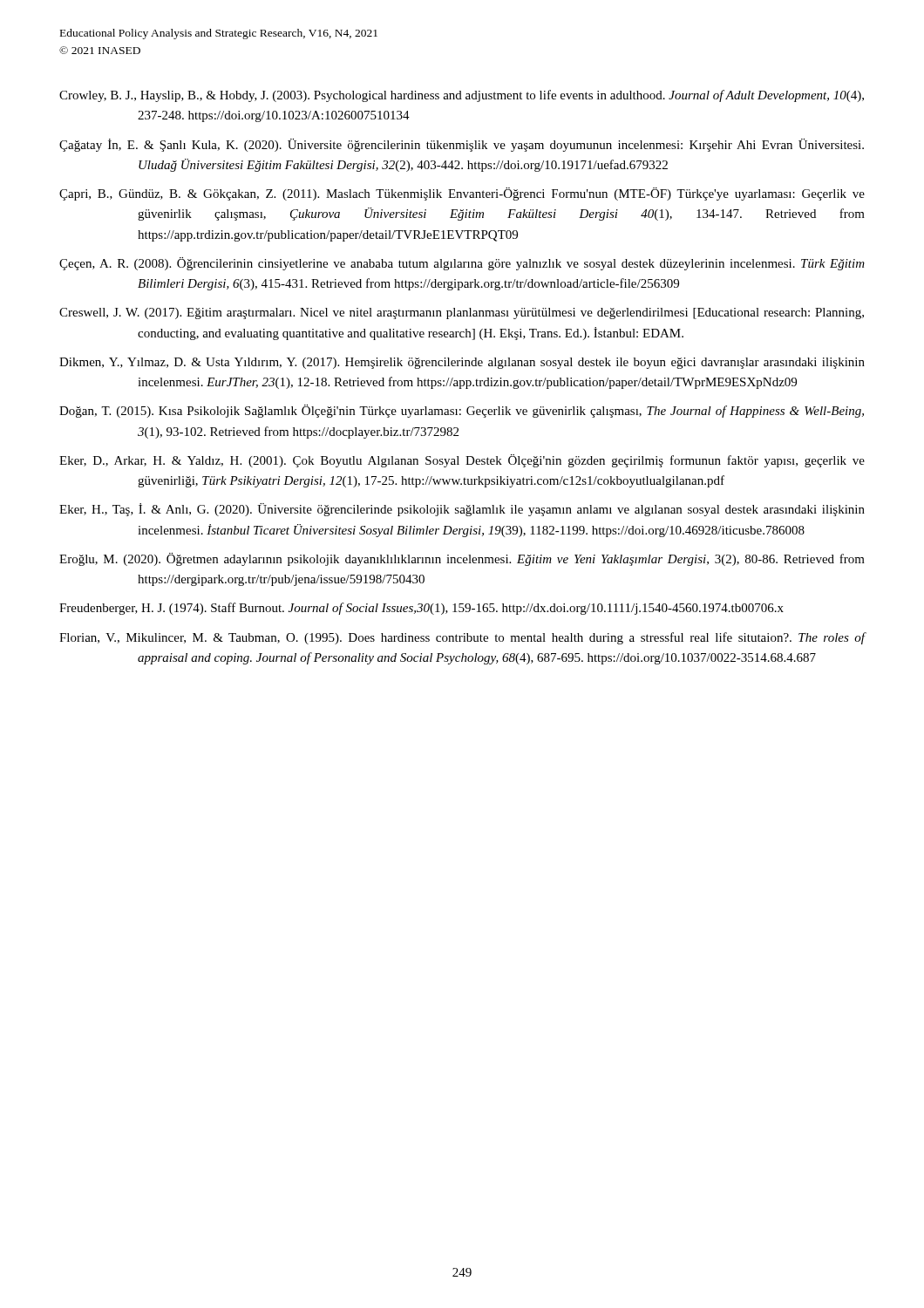Viewport: 924px width, 1308px height.
Task: Find the element starting "Çapri, B., Gündüz, B. & Gökçakan, Z."
Action: pos(462,214)
